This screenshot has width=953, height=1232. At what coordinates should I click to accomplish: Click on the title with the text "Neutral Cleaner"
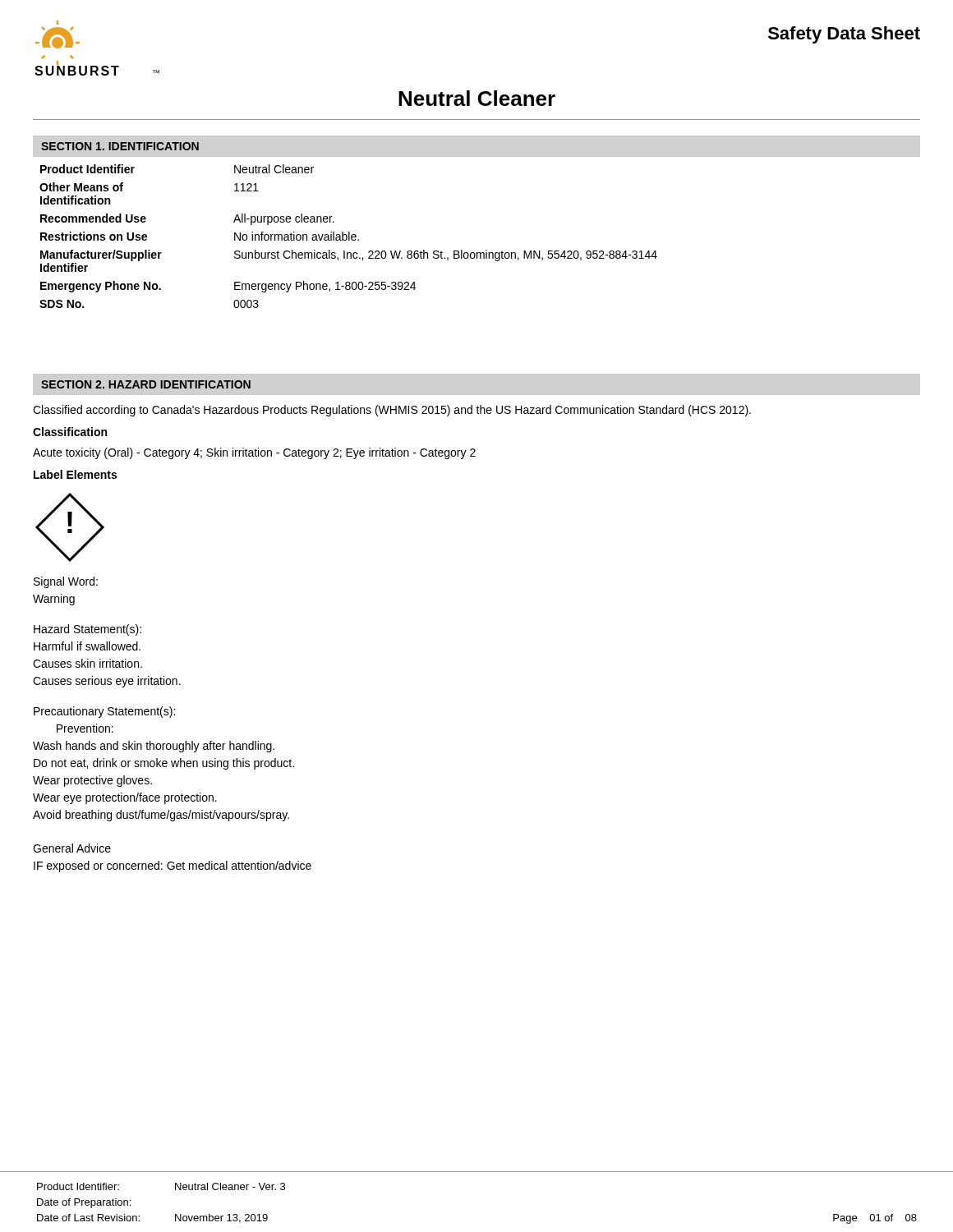pyautogui.click(x=476, y=99)
